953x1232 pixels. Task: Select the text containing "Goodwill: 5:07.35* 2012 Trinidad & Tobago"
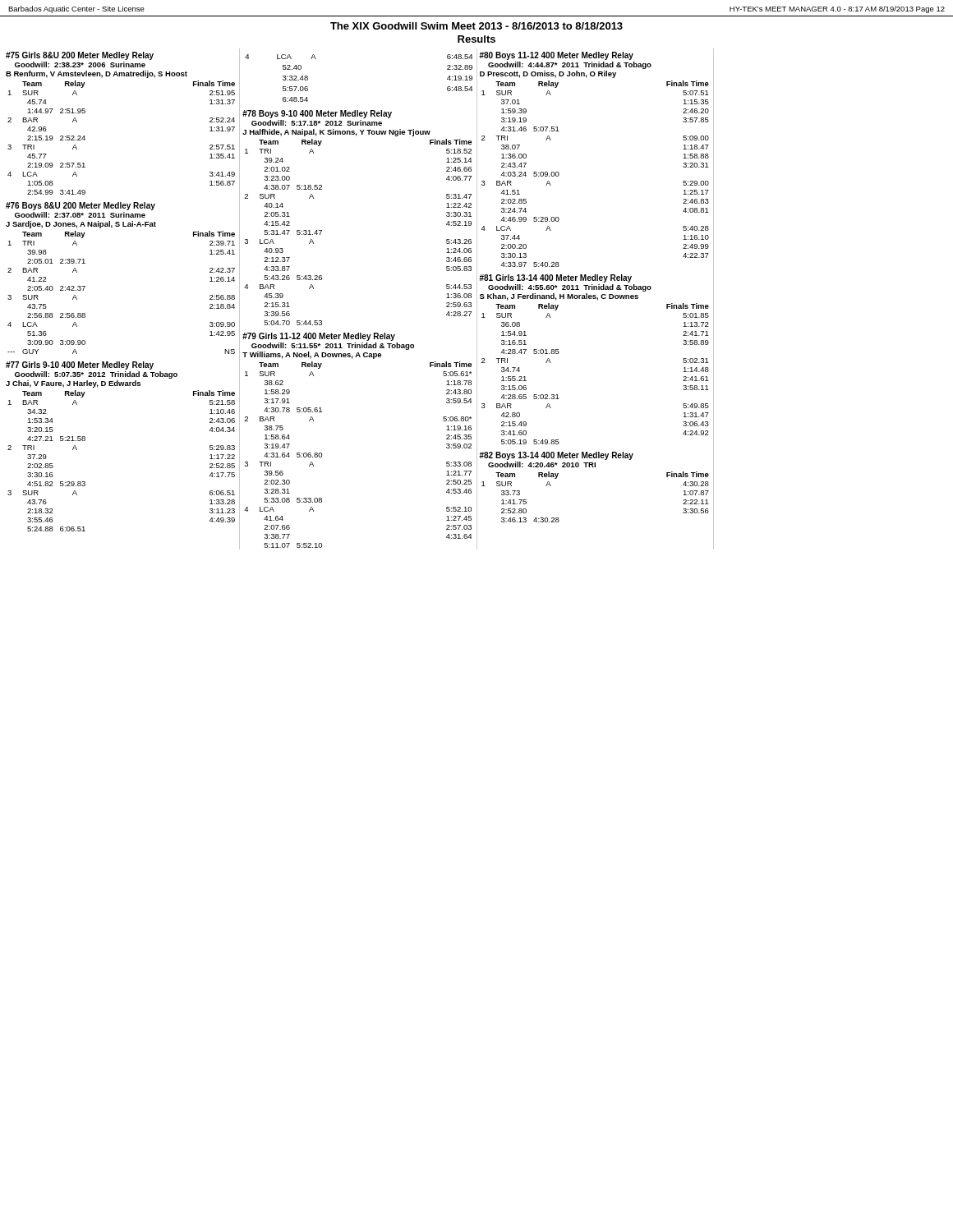[92, 374]
